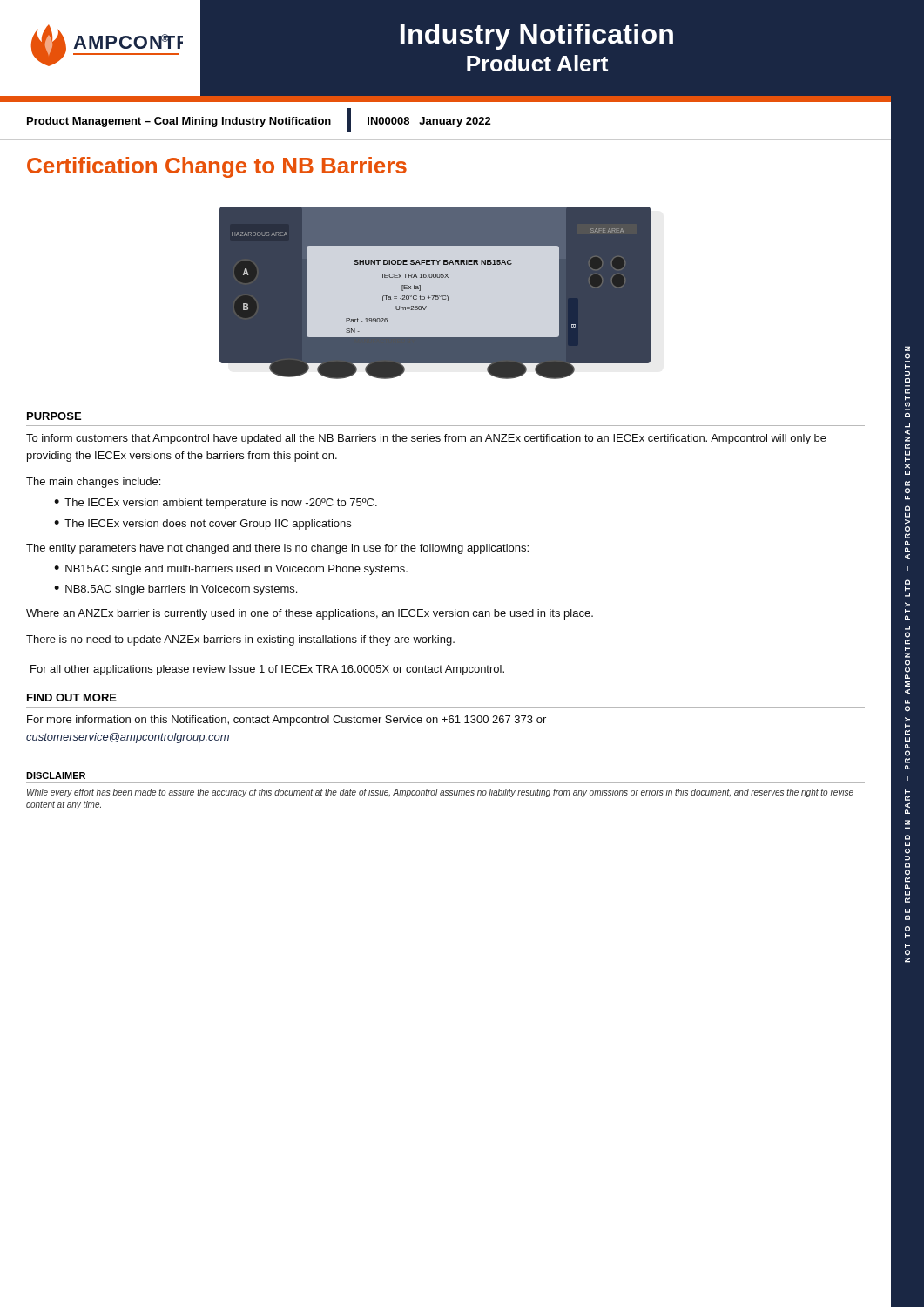The image size is (924, 1307).
Task: Click the passage that begins "Product Management – Coal"
Action: coord(245,120)
